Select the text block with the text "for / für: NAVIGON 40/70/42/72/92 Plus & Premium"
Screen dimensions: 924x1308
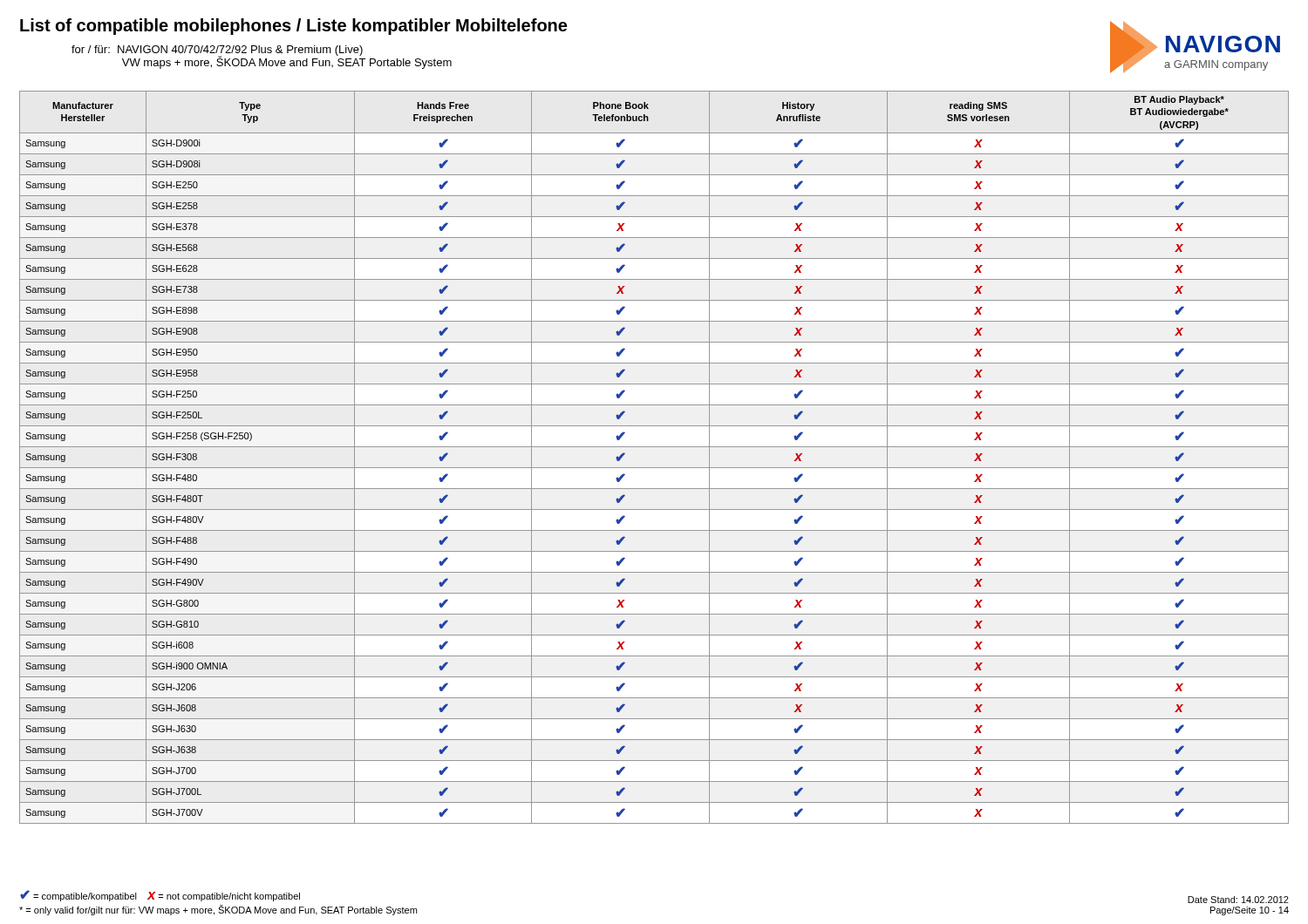tap(262, 56)
